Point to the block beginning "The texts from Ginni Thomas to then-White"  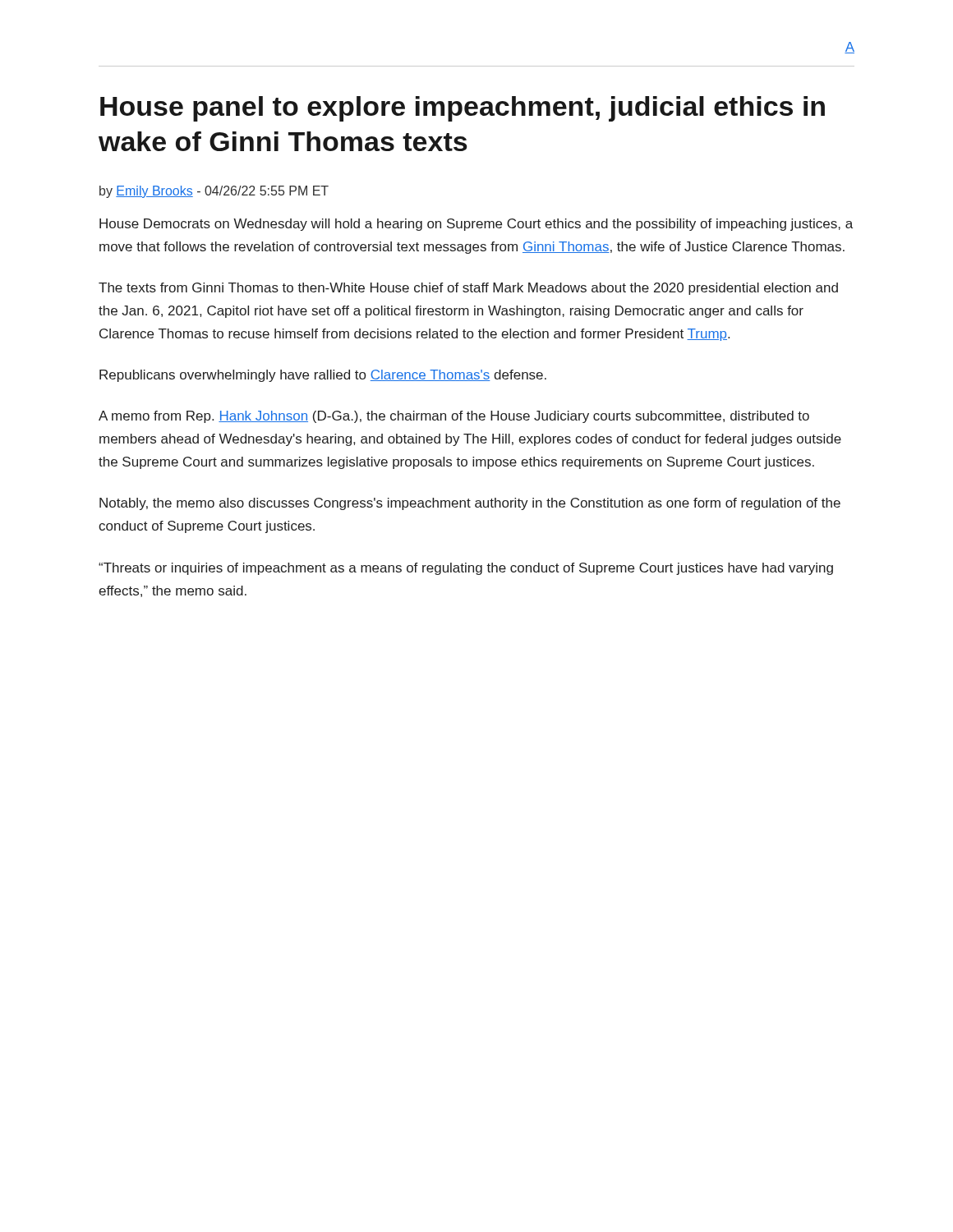[469, 311]
